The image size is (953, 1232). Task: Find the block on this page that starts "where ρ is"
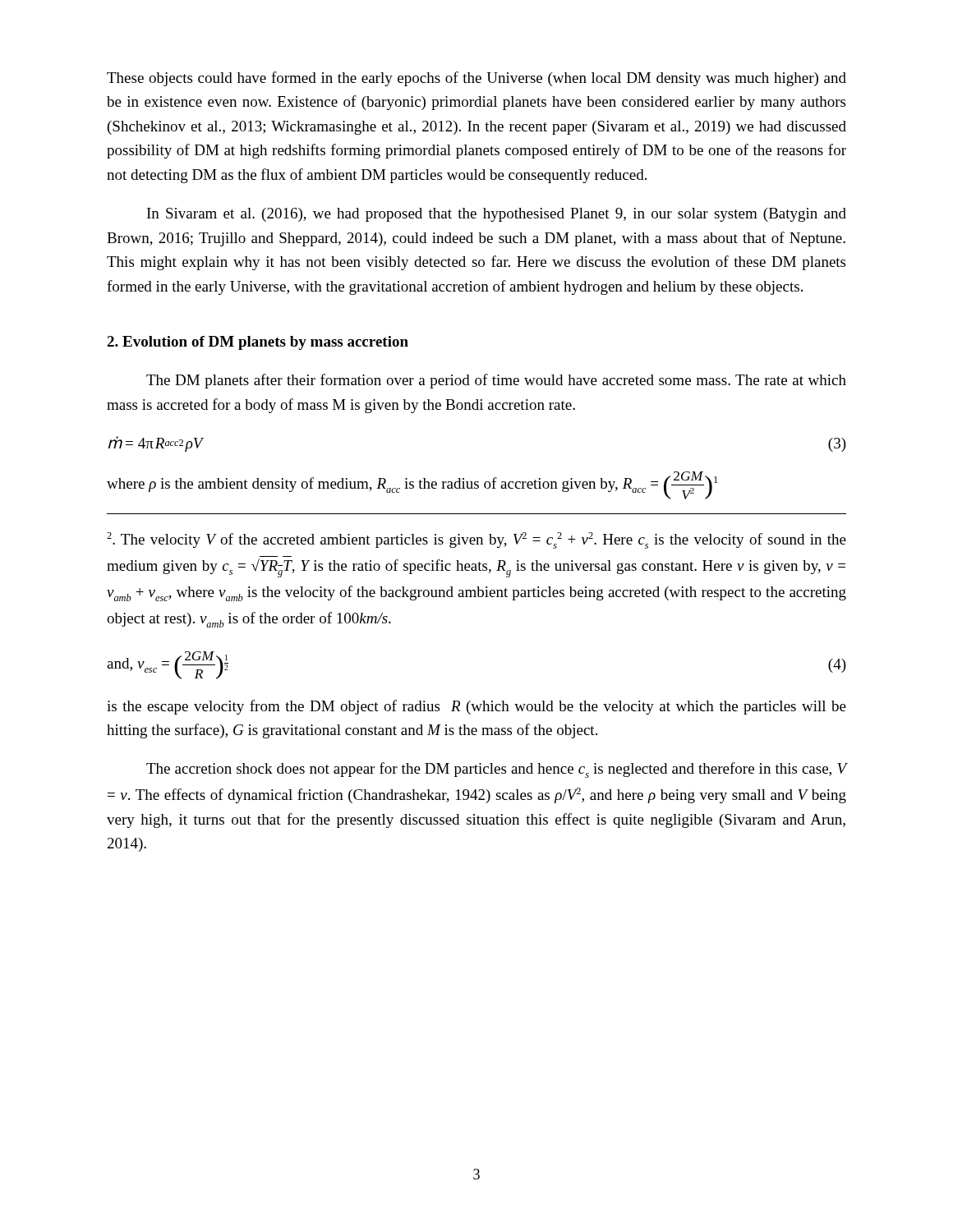pyautogui.click(x=476, y=548)
